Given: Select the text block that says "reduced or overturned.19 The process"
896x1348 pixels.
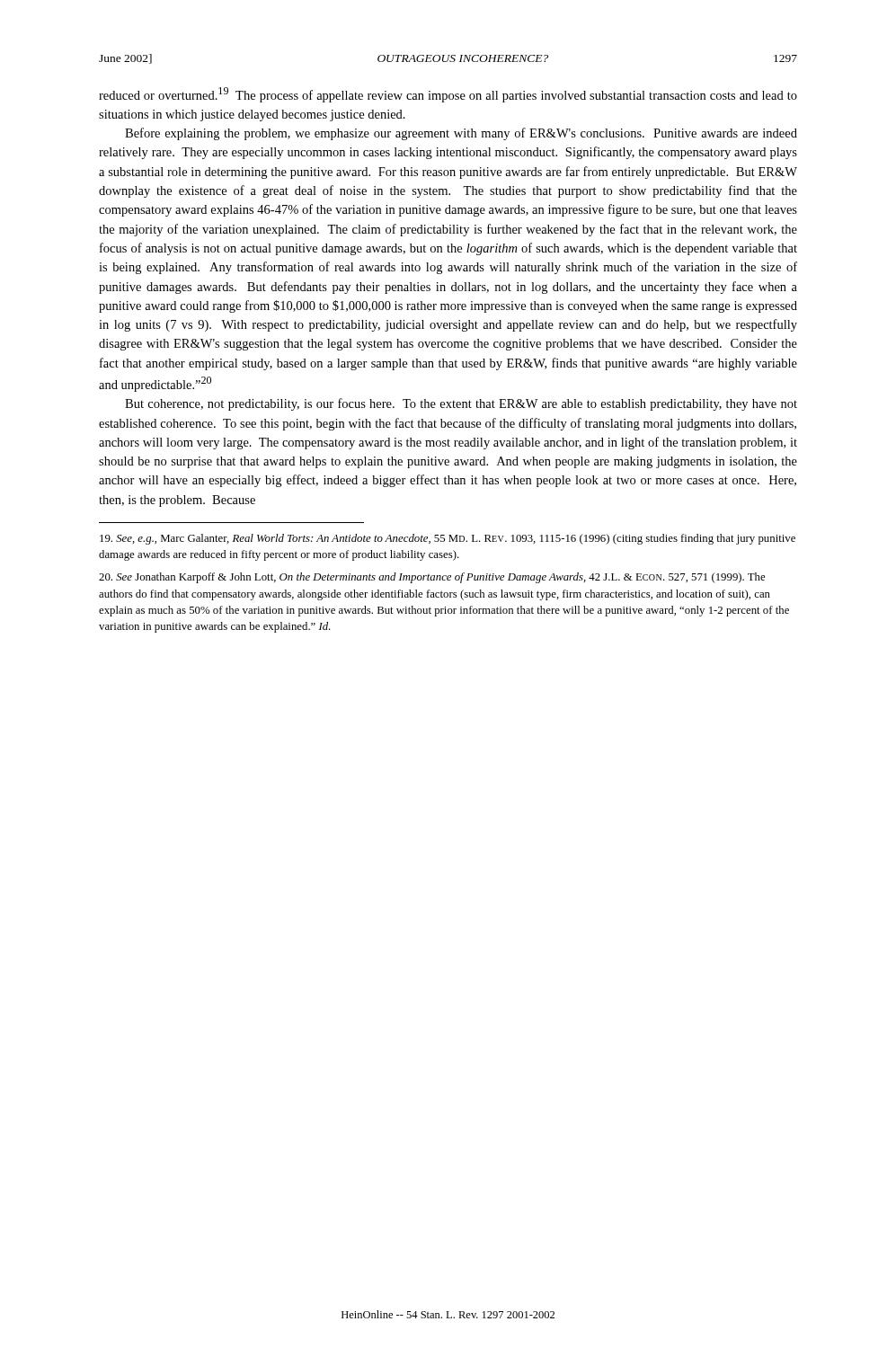Looking at the screenshot, I should [x=448, y=296].
